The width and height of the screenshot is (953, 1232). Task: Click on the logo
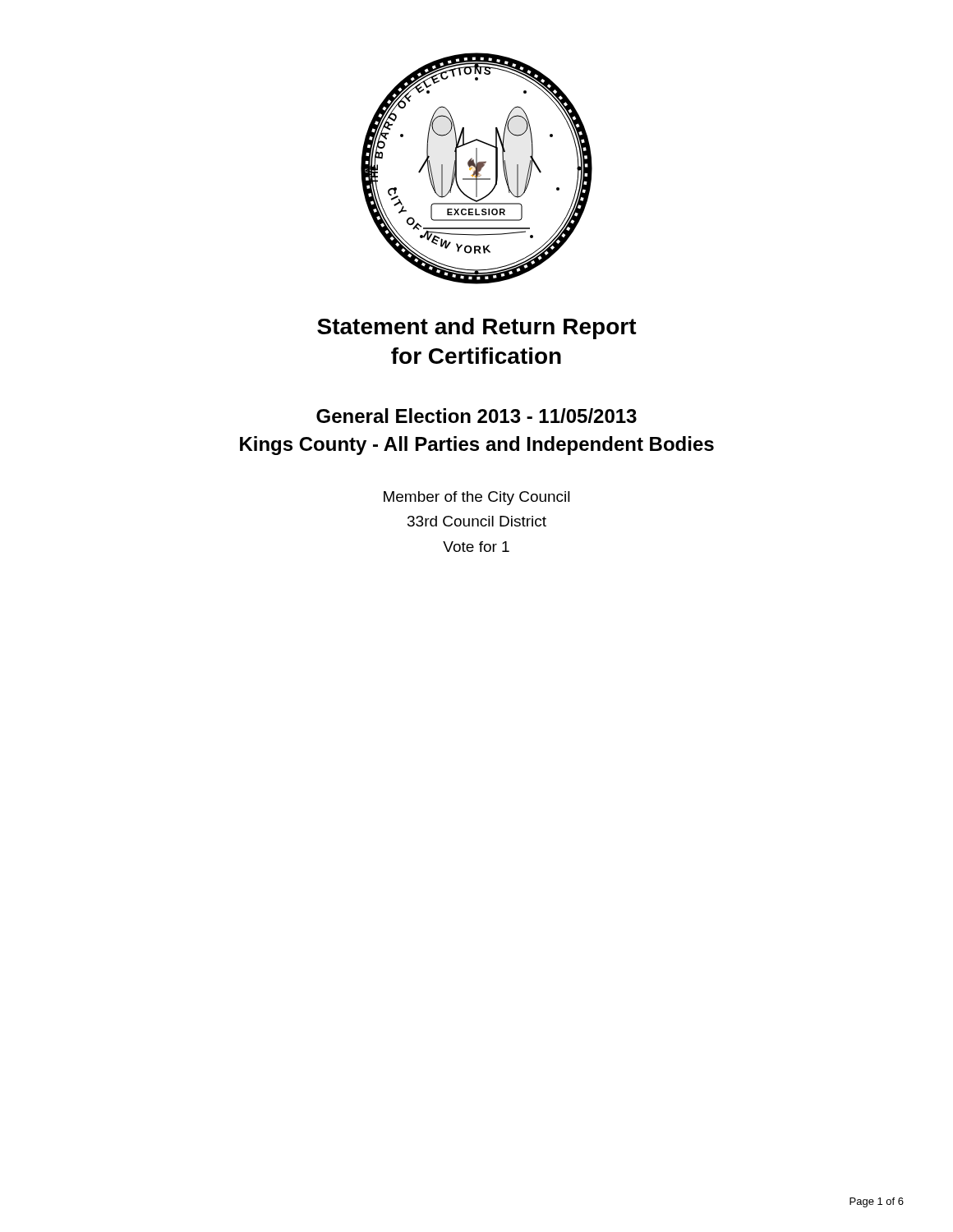[x=476, y=168]
